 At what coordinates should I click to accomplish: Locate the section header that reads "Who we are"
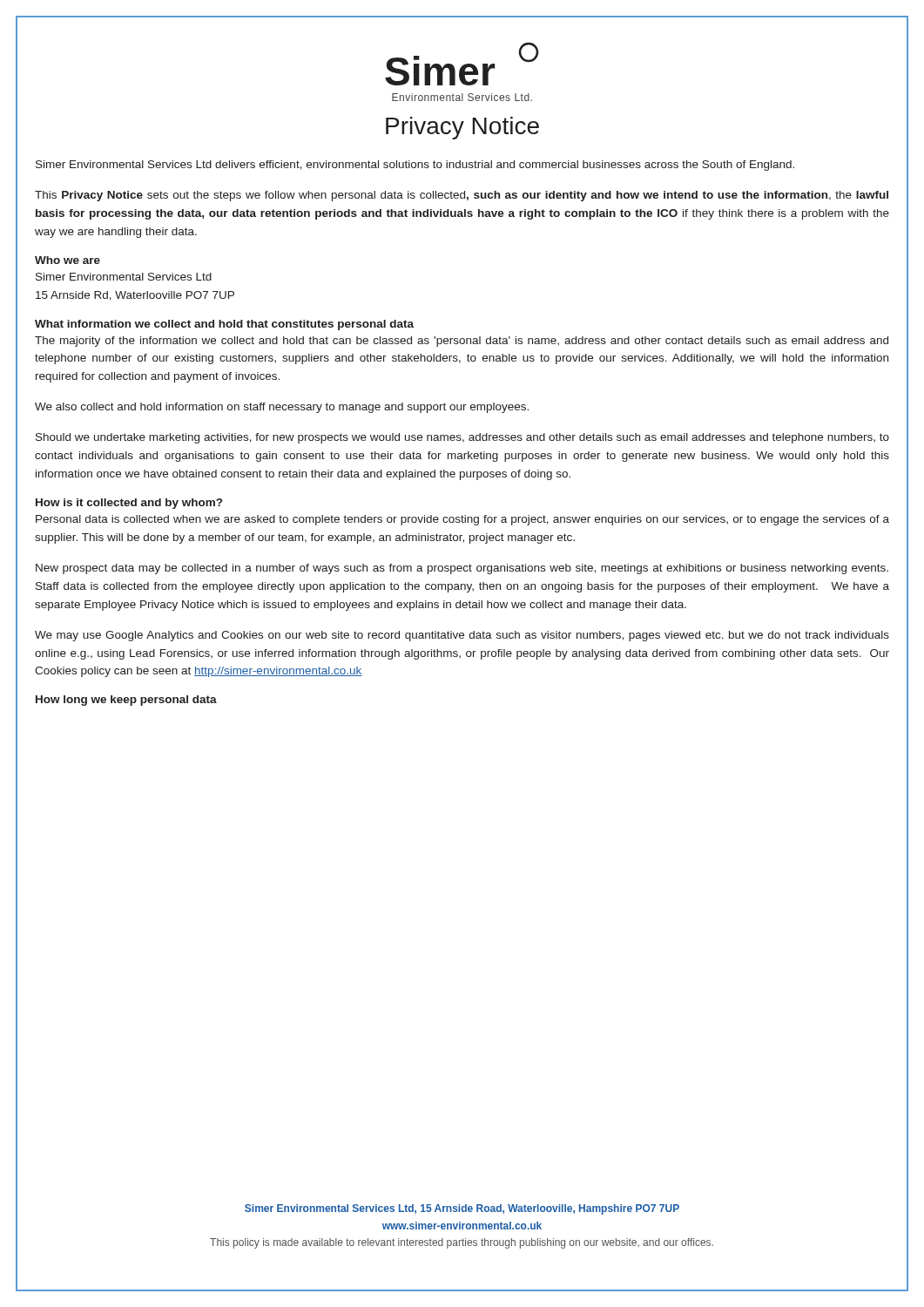point(67,260)
